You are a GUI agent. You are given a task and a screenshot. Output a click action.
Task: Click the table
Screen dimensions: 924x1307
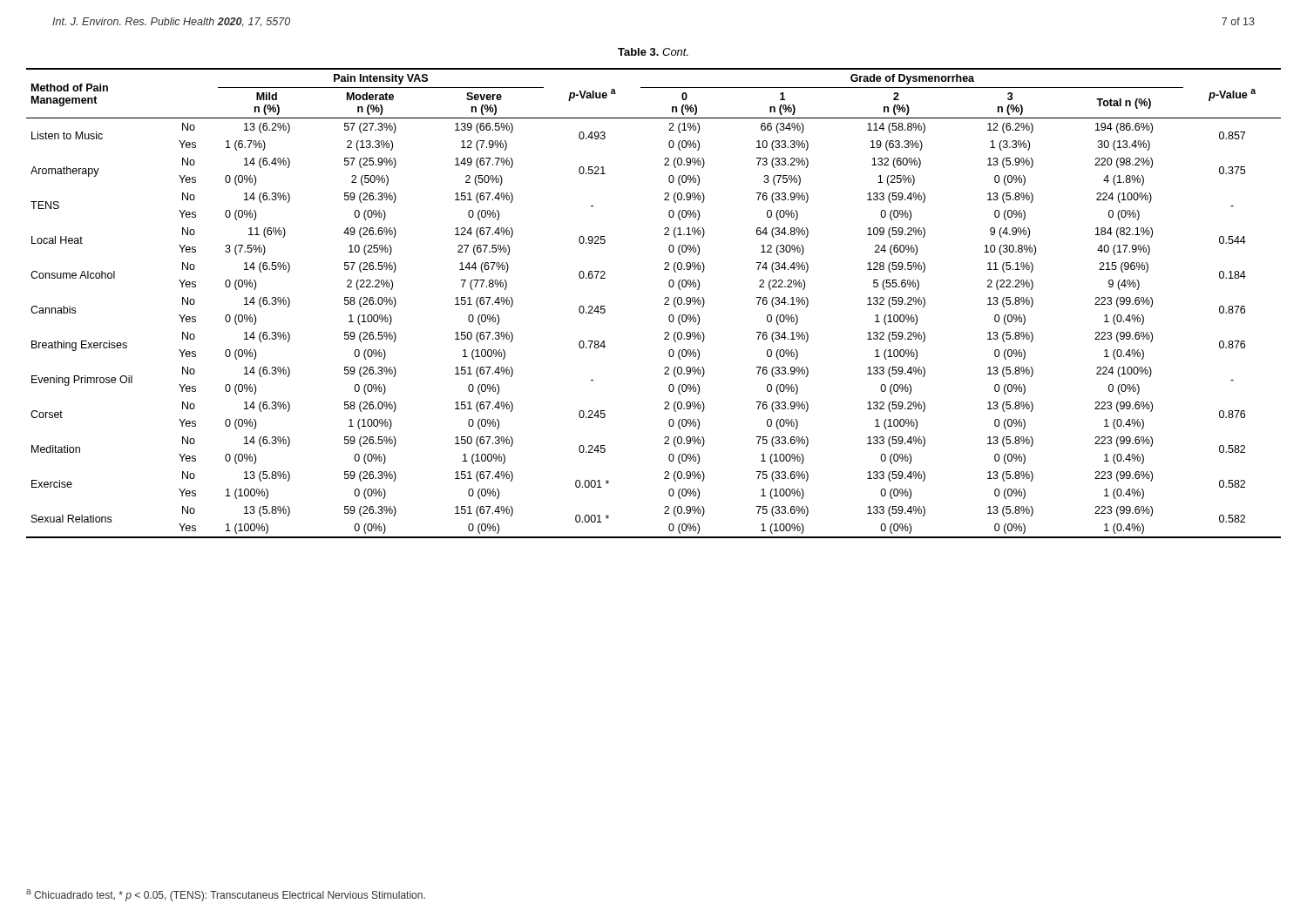pos(654,303)
